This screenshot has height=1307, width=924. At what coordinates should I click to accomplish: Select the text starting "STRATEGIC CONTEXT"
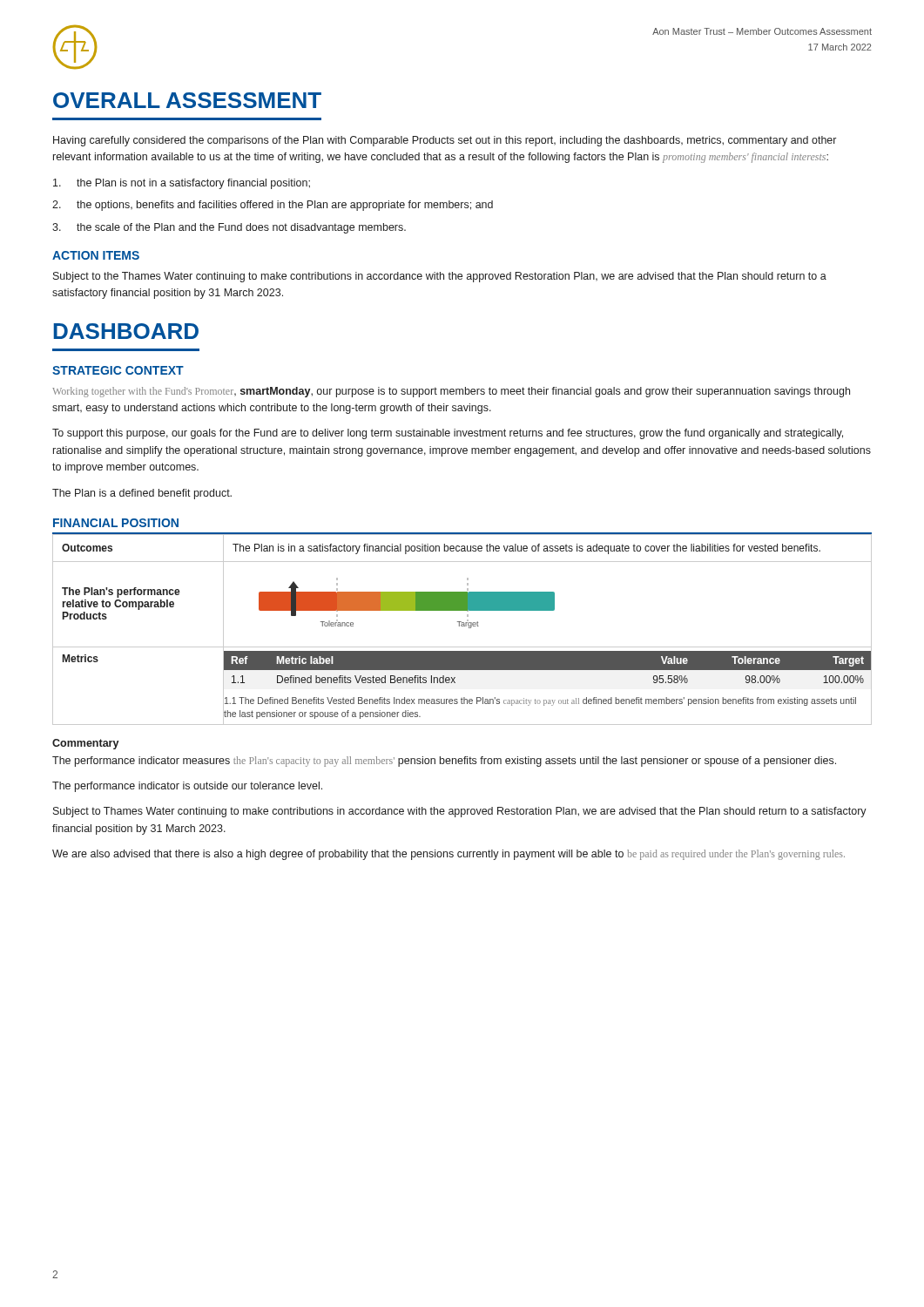118,370
